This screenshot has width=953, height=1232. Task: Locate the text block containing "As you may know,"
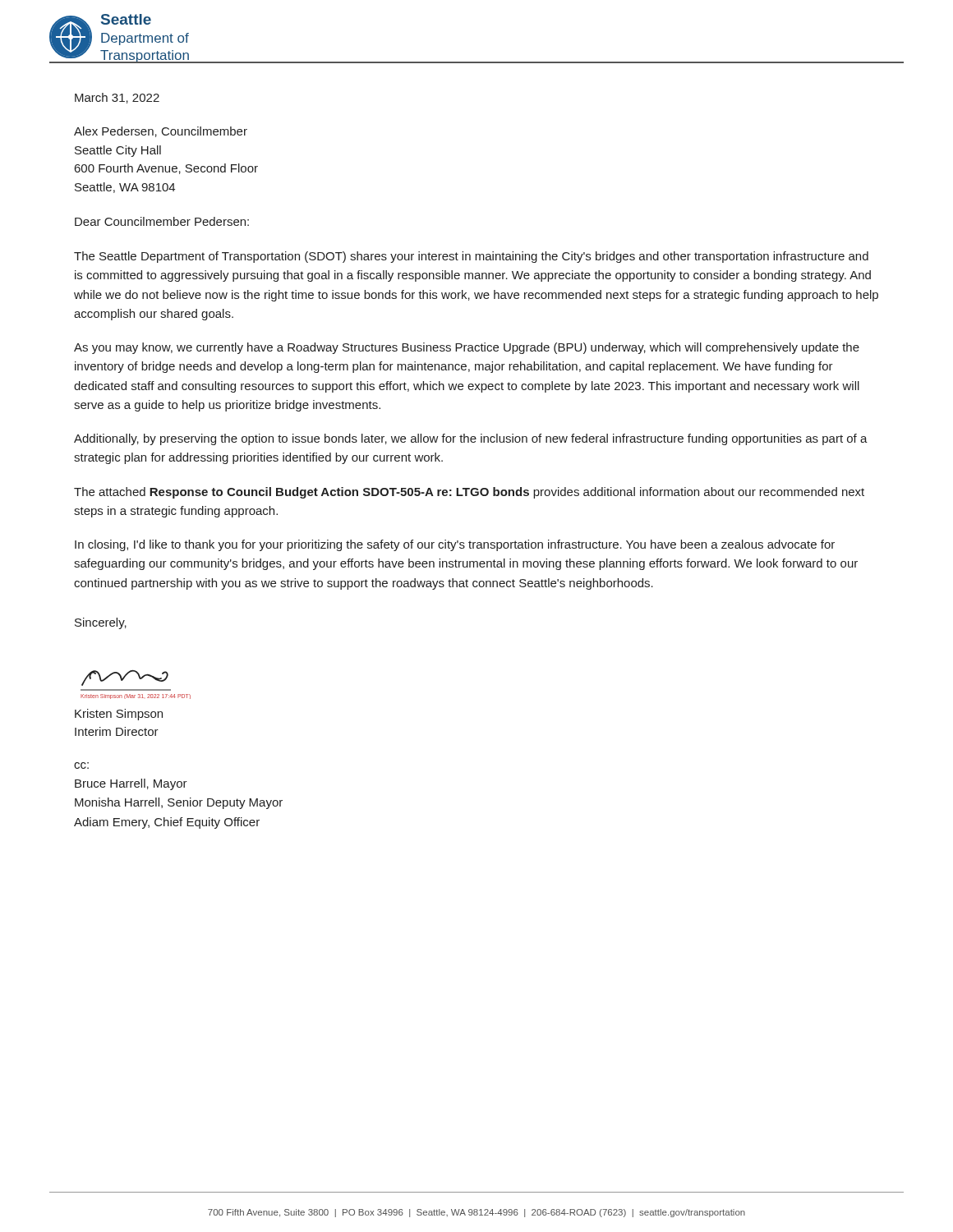tap(467, 376)
